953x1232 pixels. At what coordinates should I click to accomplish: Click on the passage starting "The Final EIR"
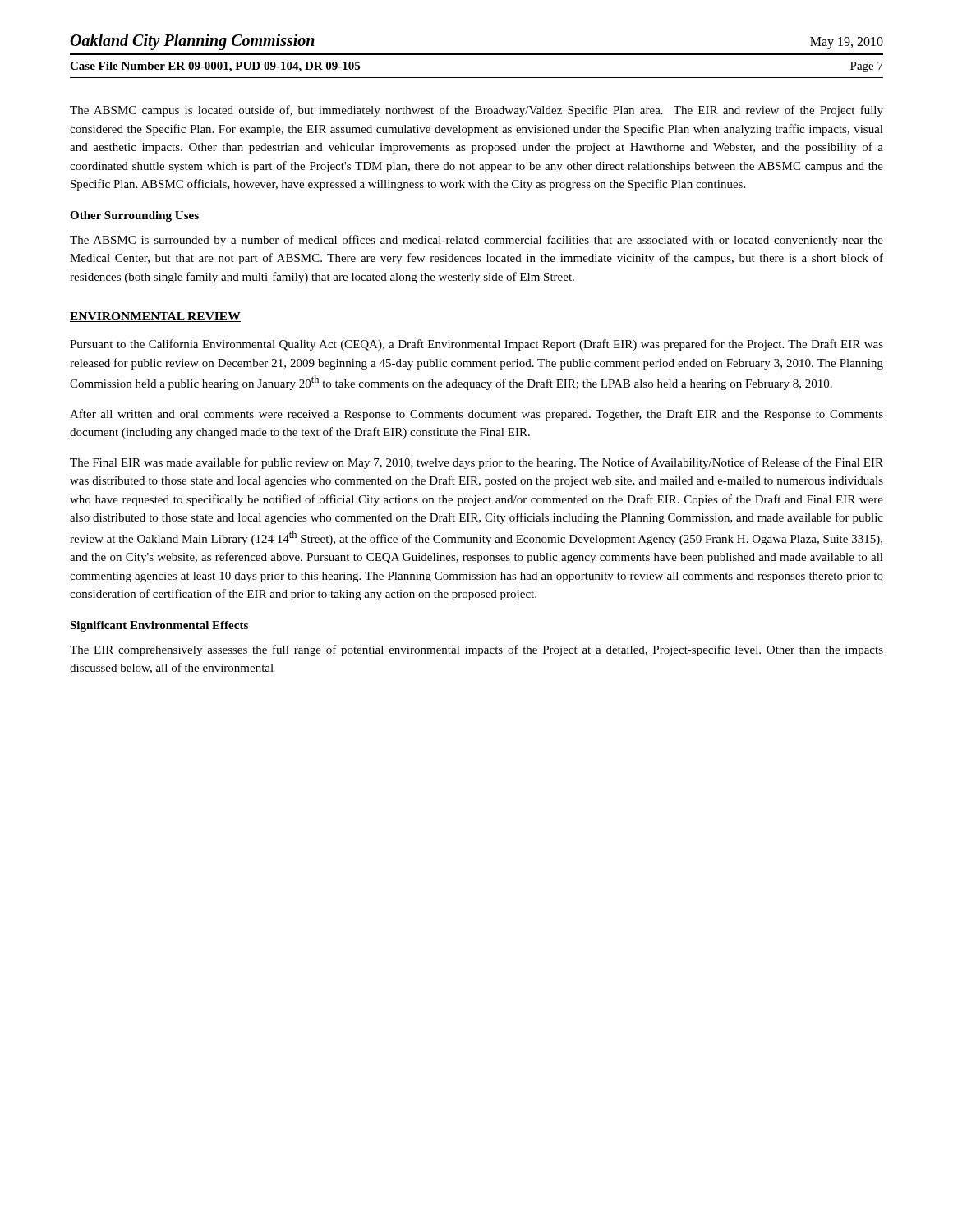476,528
